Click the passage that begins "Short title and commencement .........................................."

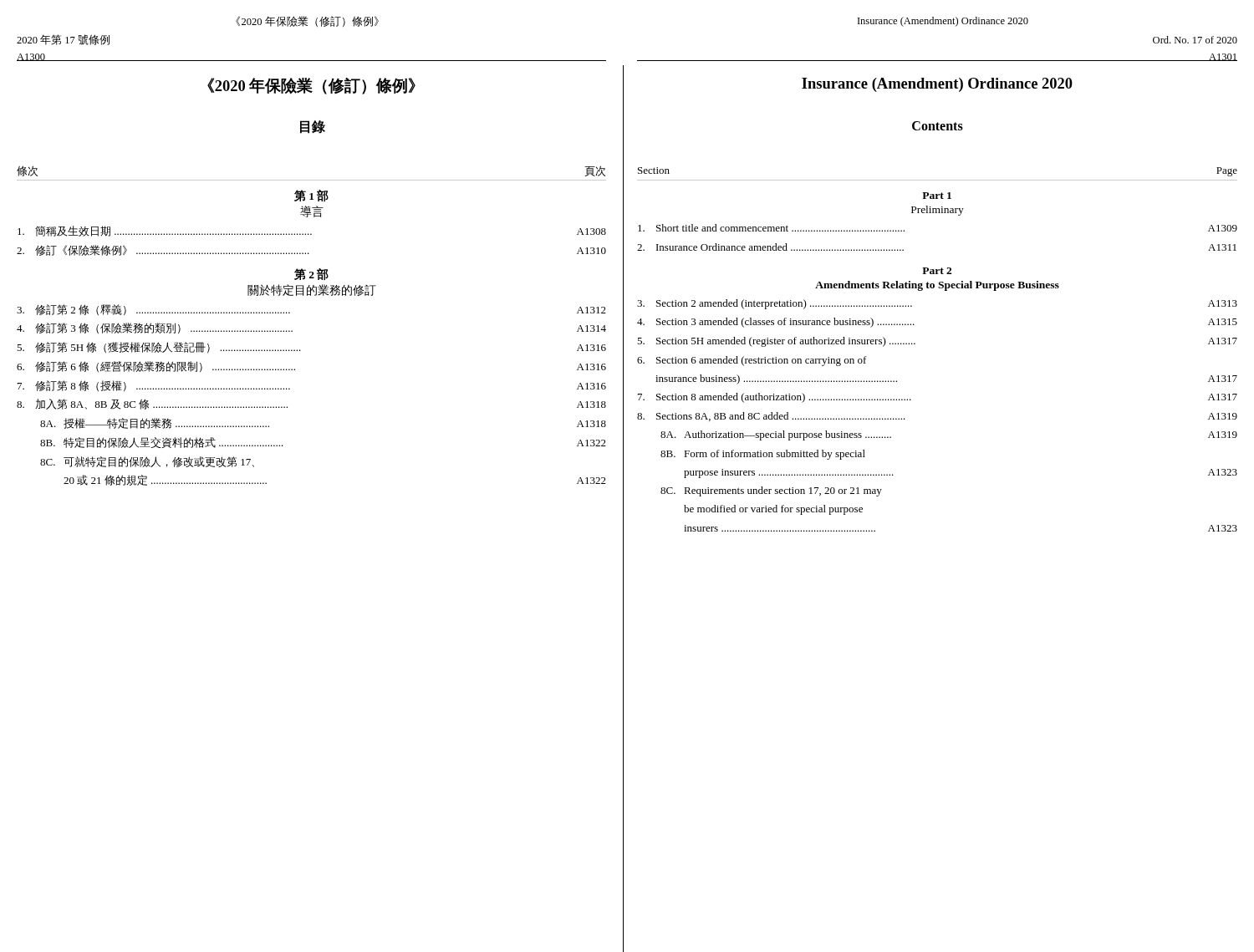(776, 228)
